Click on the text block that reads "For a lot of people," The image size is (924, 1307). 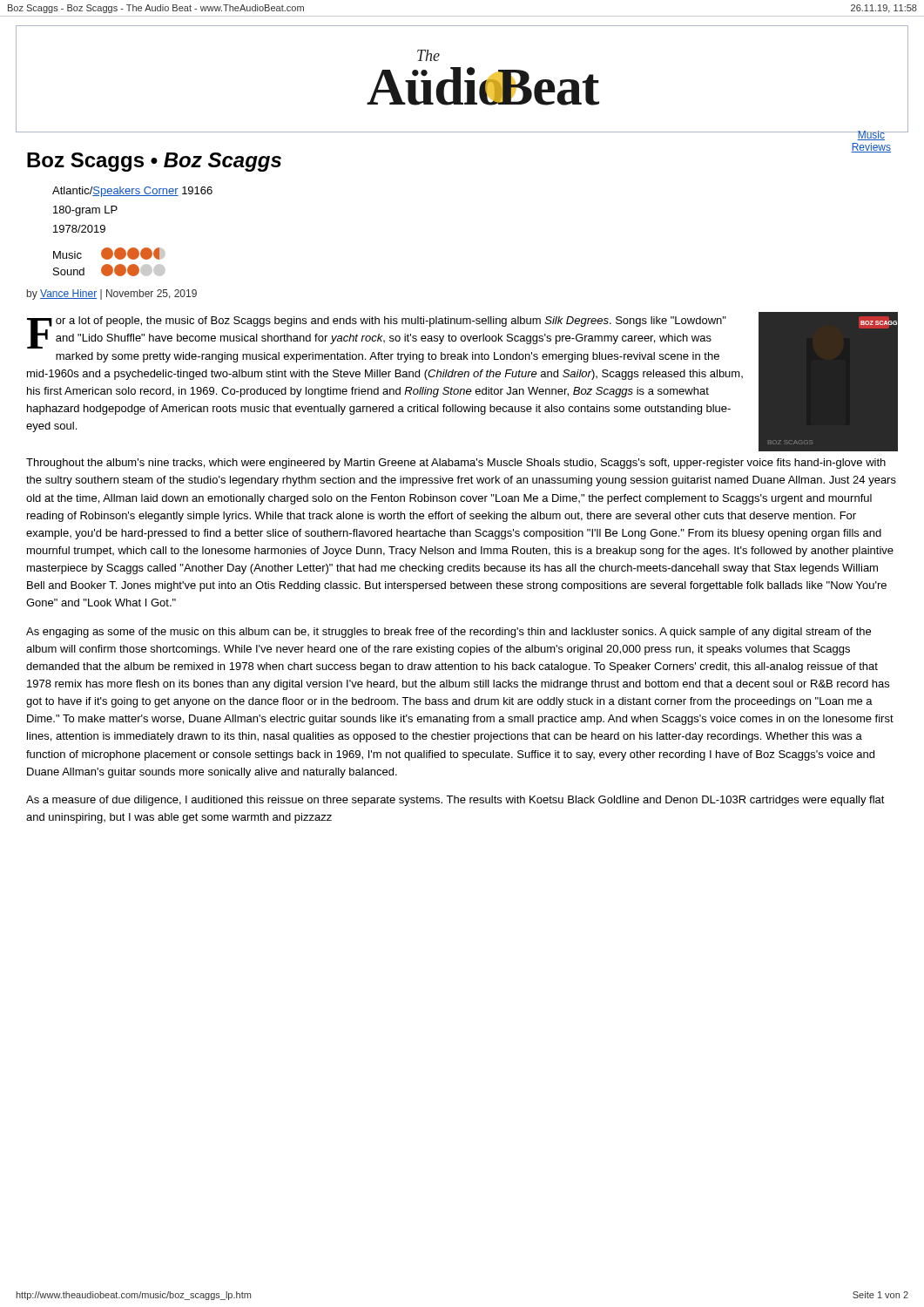coord(385,374)
